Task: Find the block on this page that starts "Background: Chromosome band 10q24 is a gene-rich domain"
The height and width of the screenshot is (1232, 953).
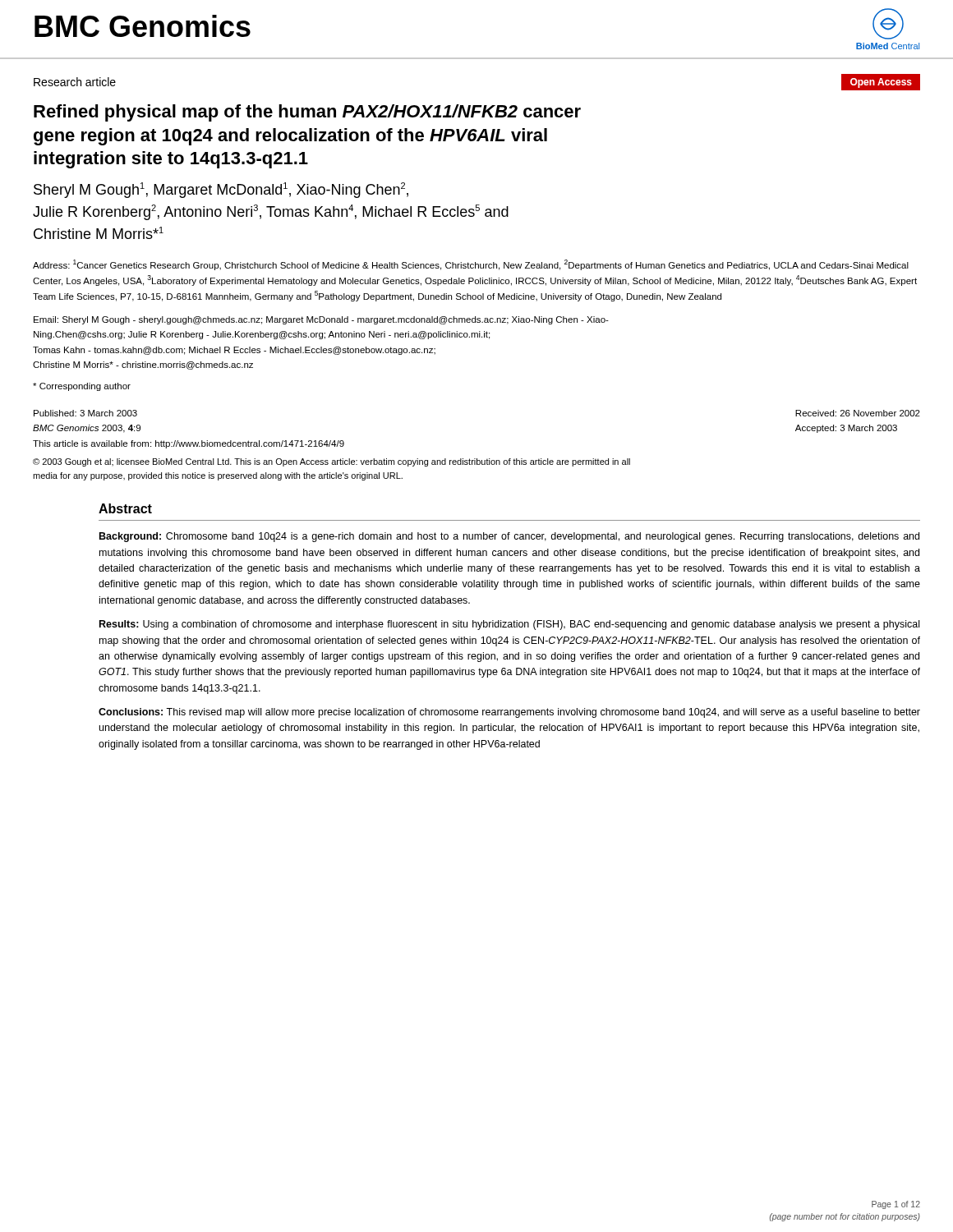Action: (x=509, y=568)
